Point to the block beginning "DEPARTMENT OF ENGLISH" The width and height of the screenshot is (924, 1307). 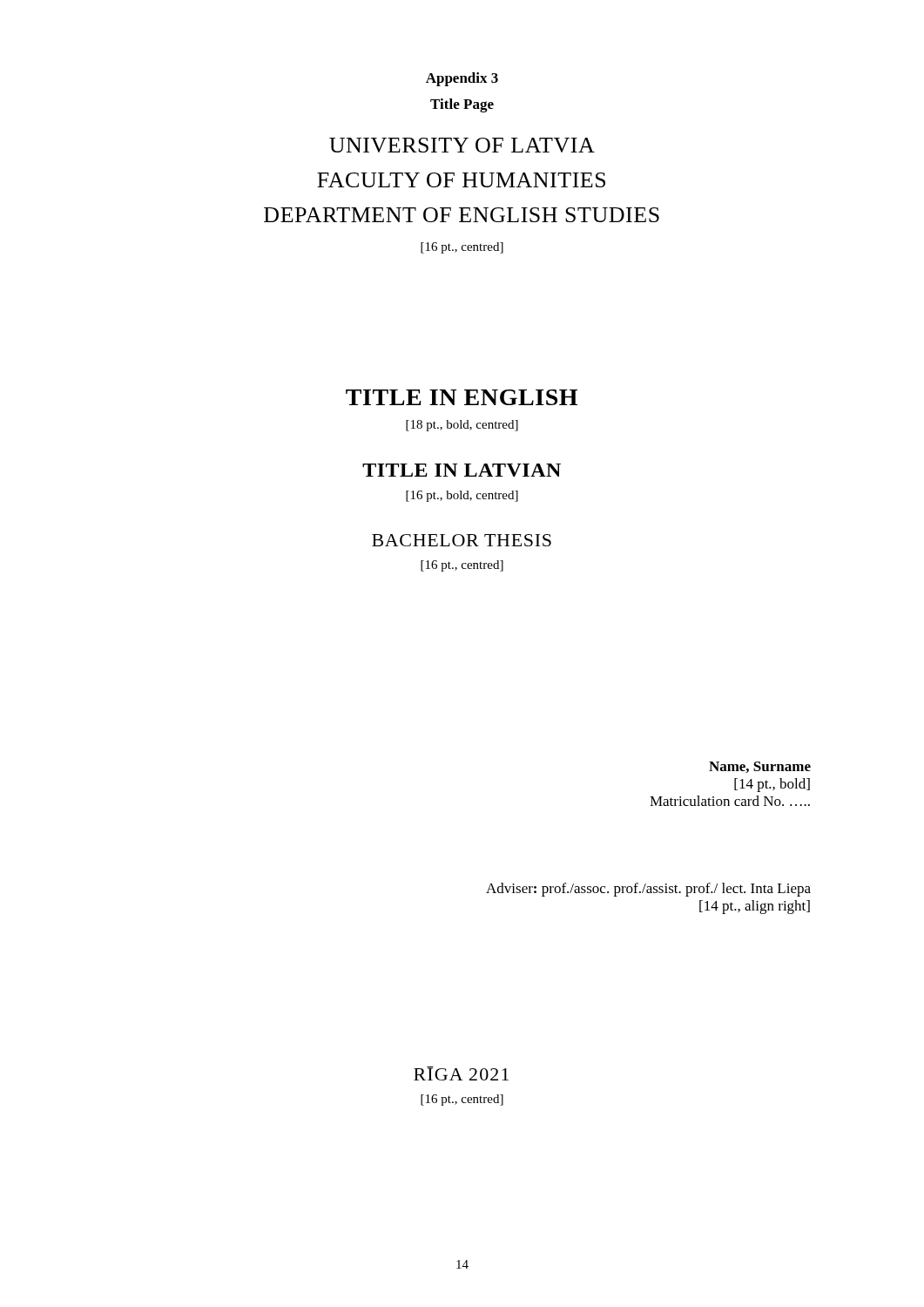point(462,215)
